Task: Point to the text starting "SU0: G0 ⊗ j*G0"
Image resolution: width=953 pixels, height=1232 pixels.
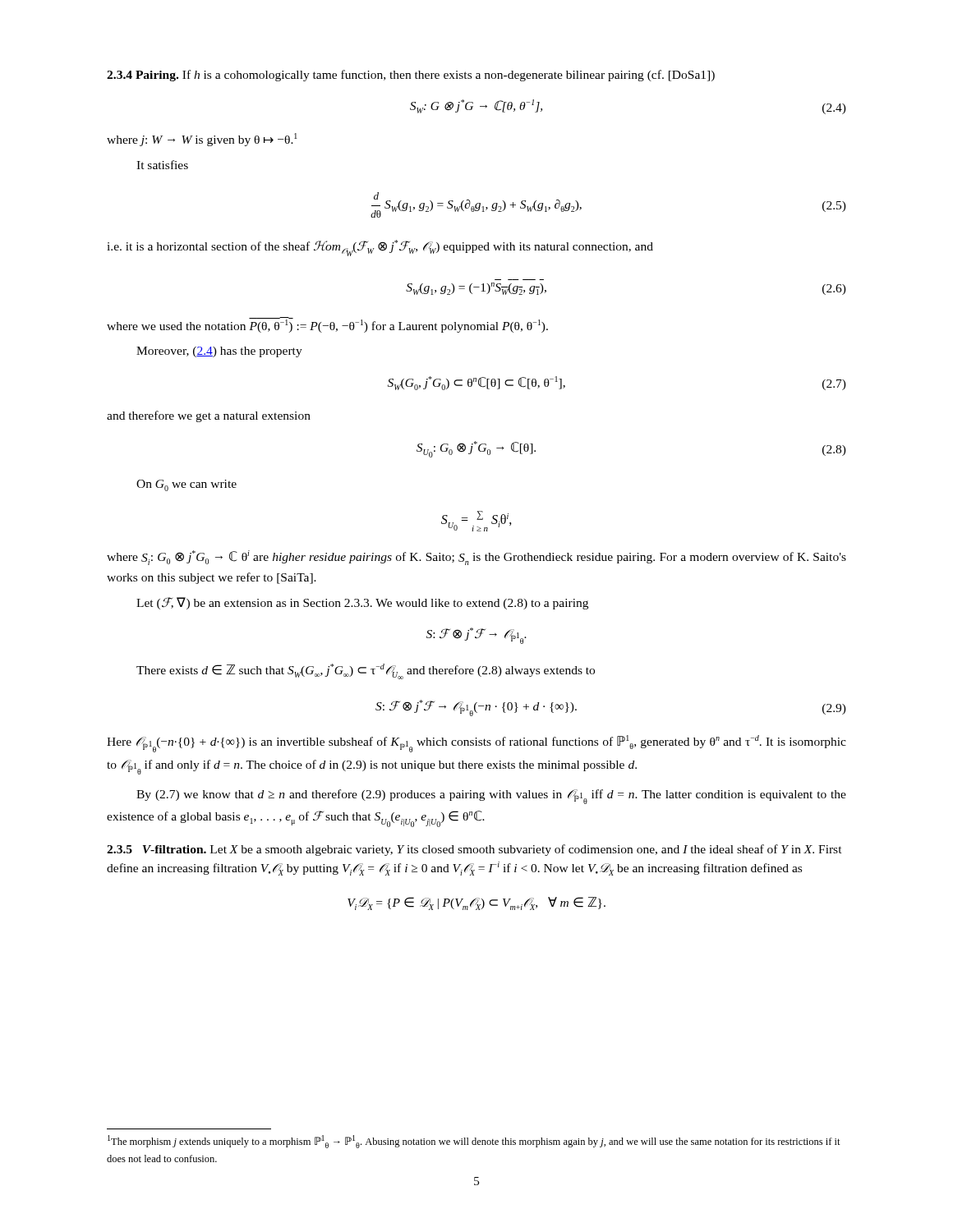Action: tap(471, 449)
